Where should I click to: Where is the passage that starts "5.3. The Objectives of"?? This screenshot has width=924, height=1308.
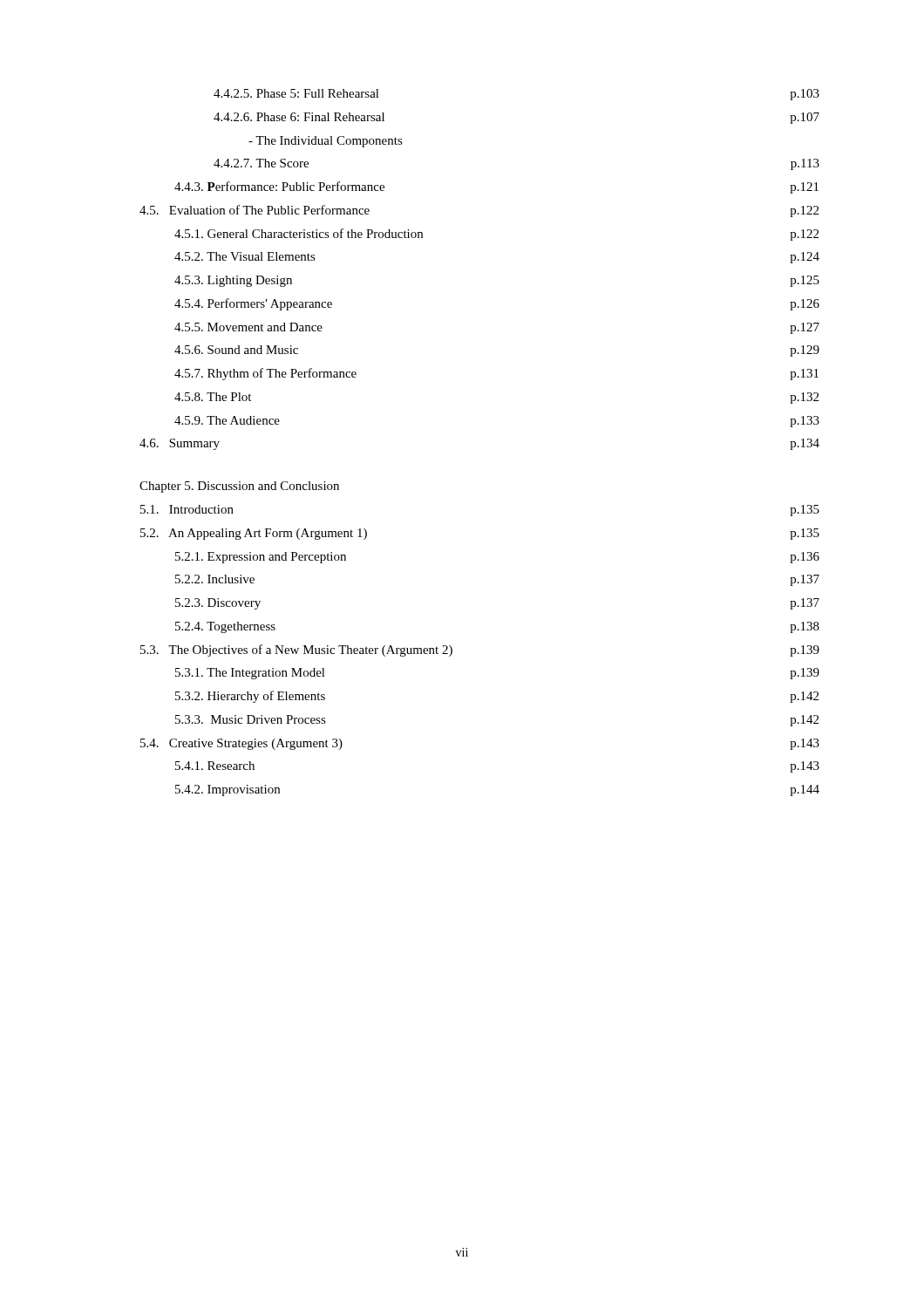294,650
